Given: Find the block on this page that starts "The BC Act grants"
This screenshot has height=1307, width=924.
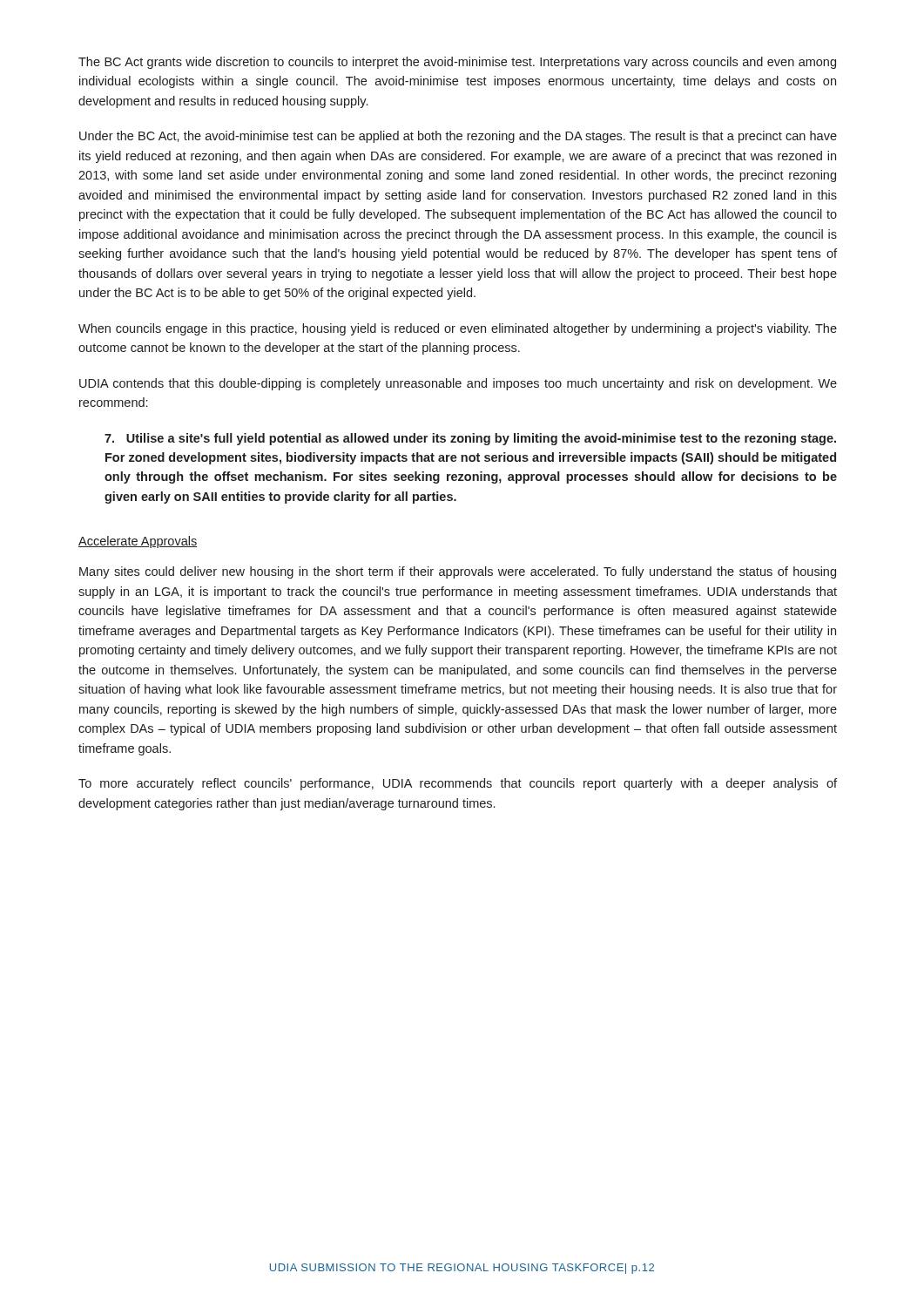Looking at the screenshot, I should pyautogui.click(x=458, y=81).
